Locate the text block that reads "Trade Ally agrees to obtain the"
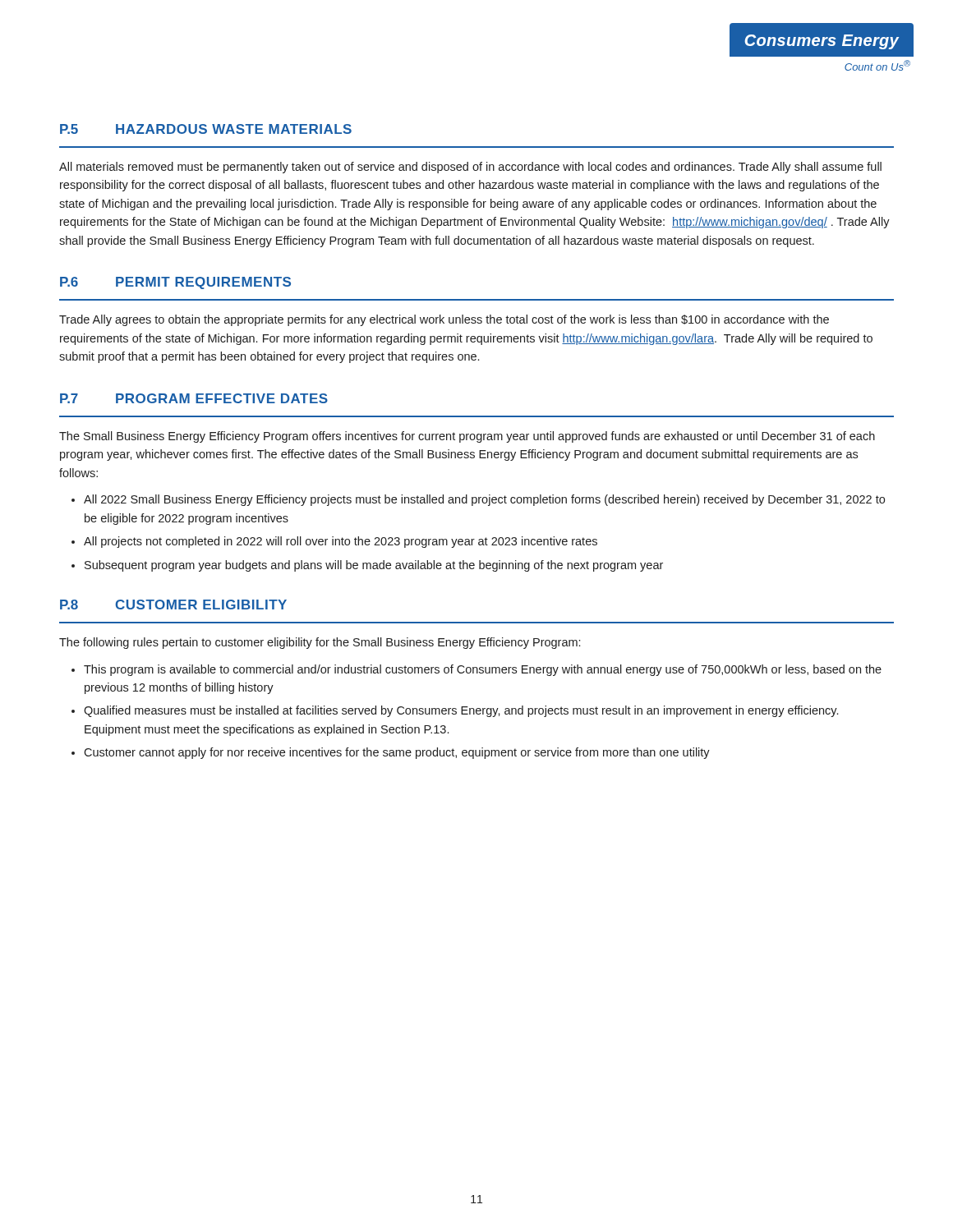The height and width of the screenshot is (1232, 953). tap(466, 338)
